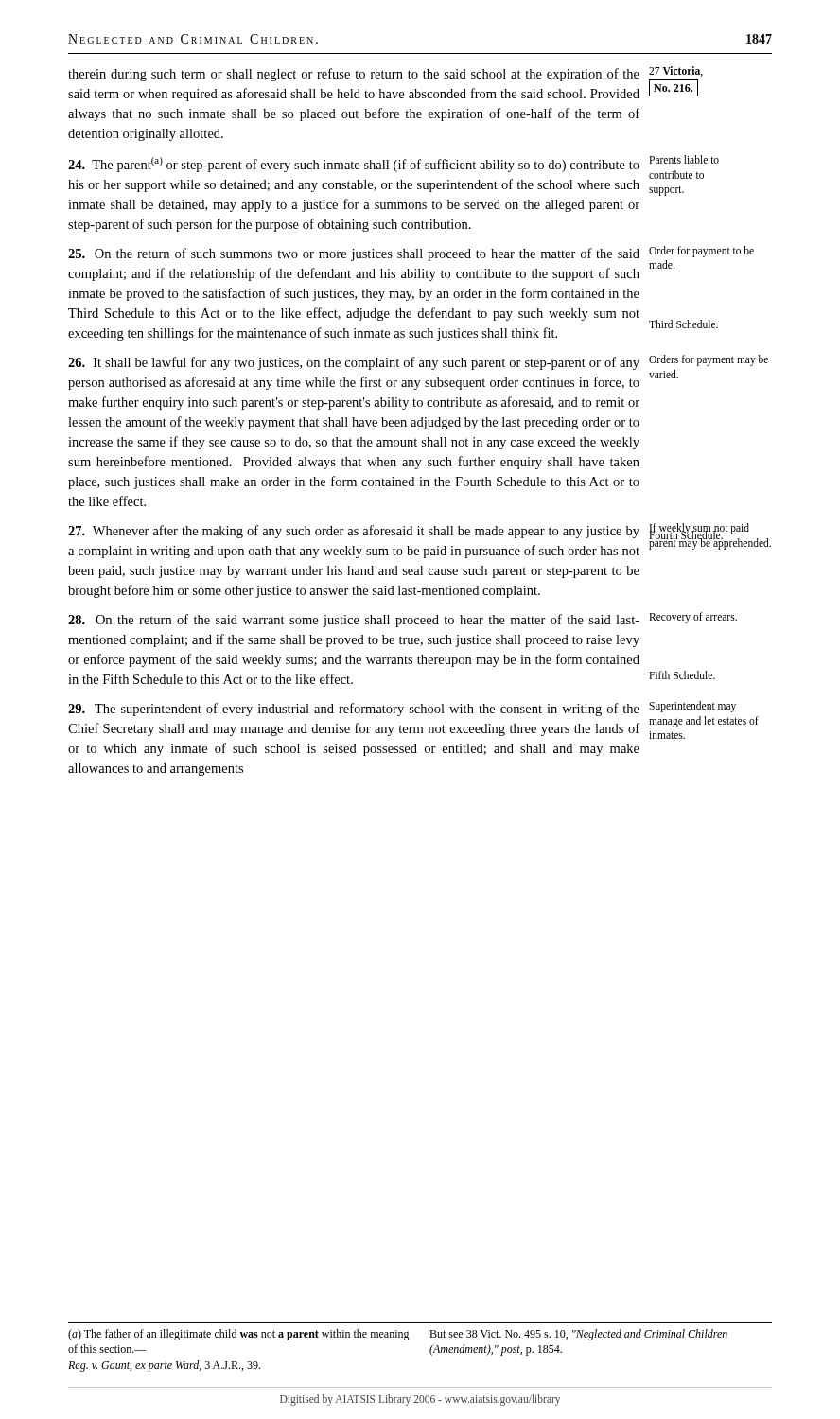
Task: Select the footnote containing "(a) The father of"
Action: click(x=420, y=1350)
